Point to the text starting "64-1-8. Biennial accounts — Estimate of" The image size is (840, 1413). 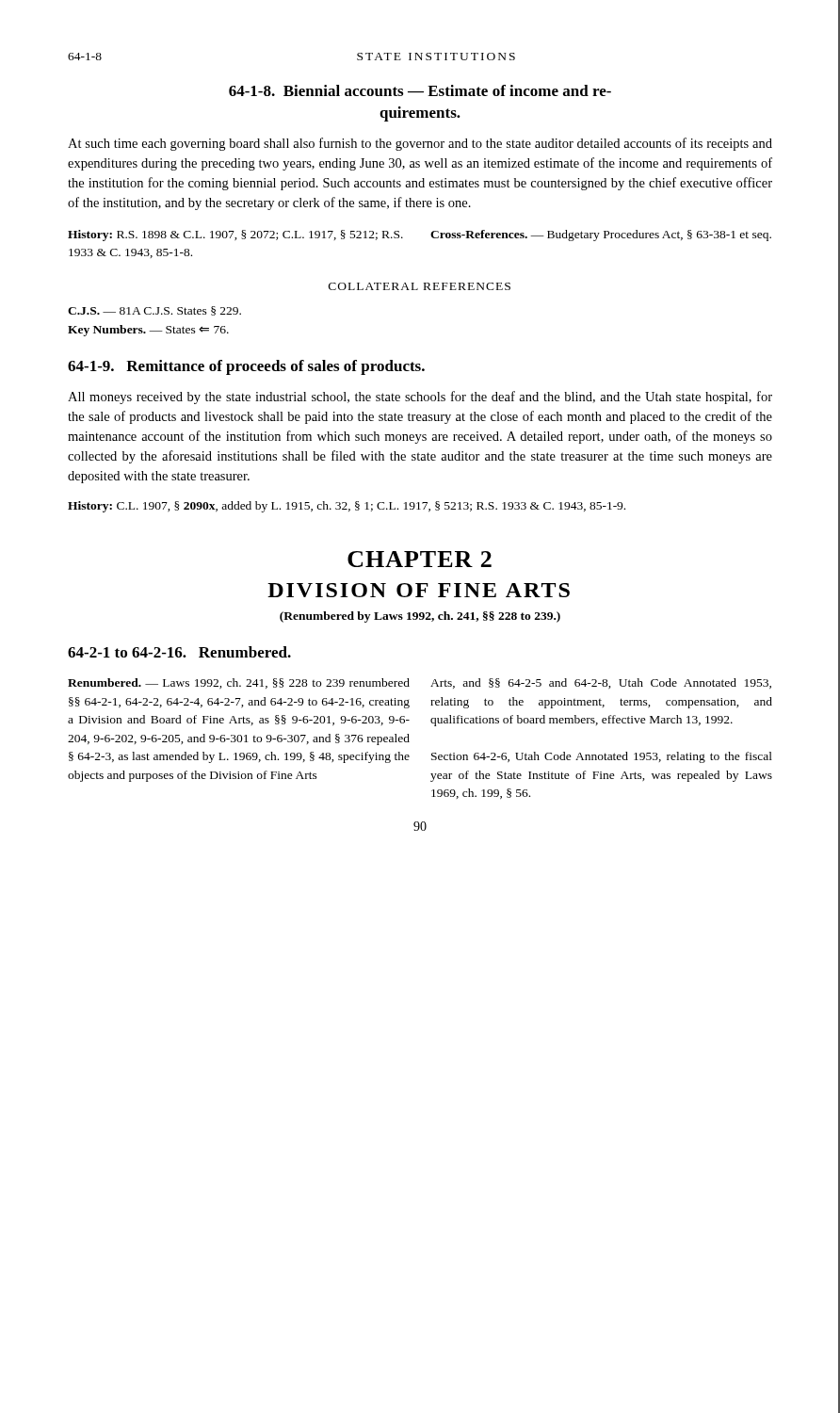tap(420, 103)
